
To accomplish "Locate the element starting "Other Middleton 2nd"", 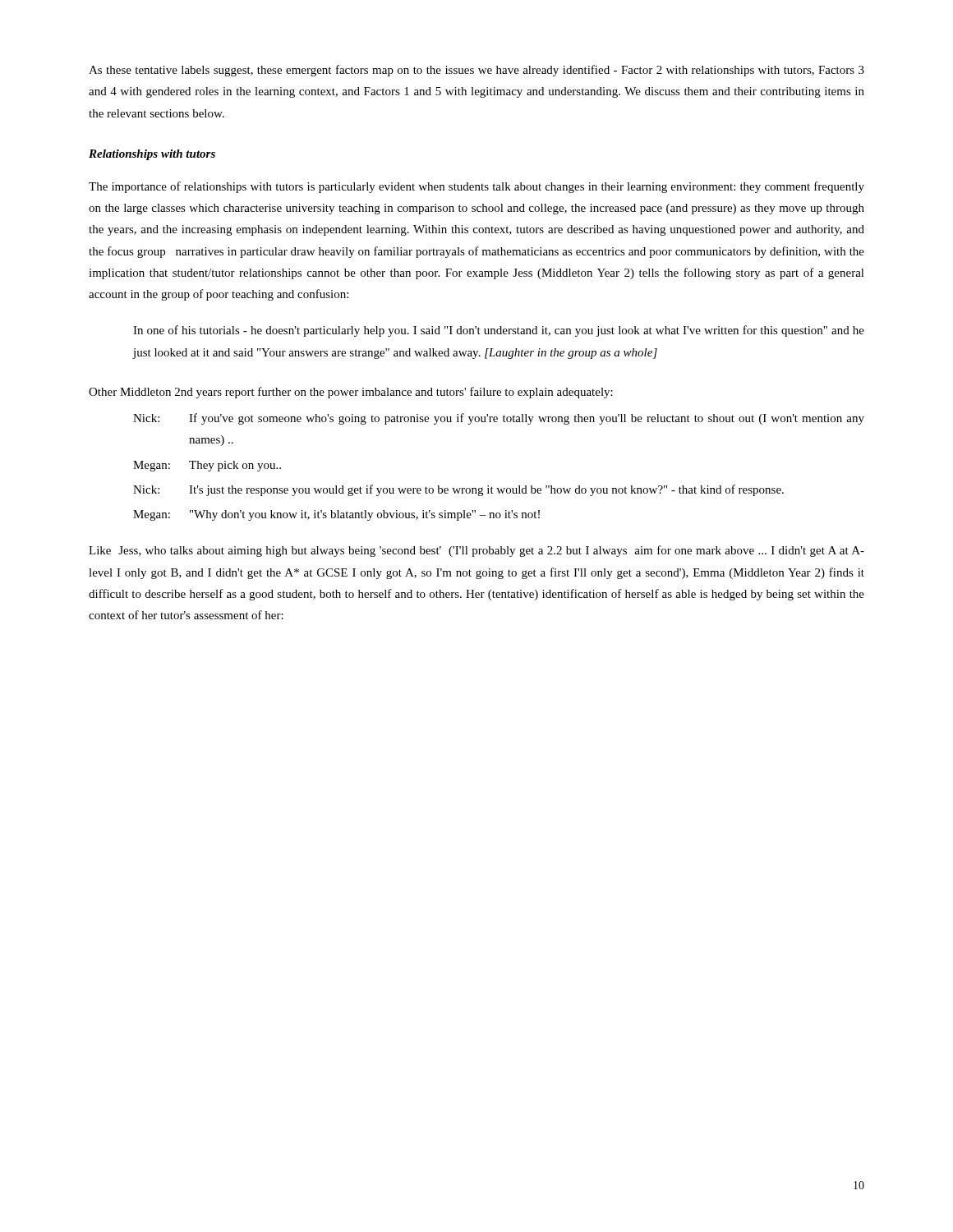I will (351, 392).
